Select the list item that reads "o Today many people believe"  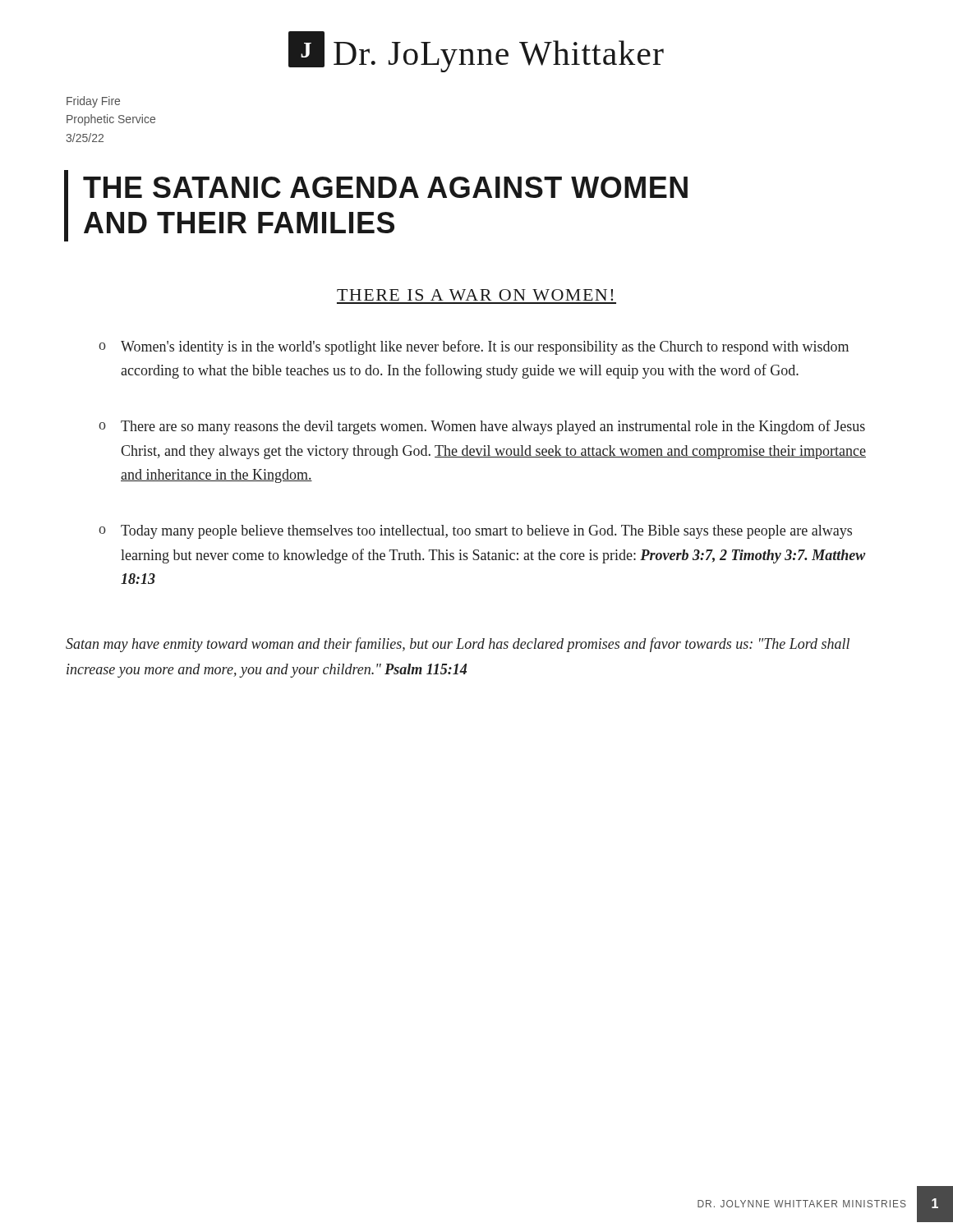pyautogui.click(x=485, y=556)
